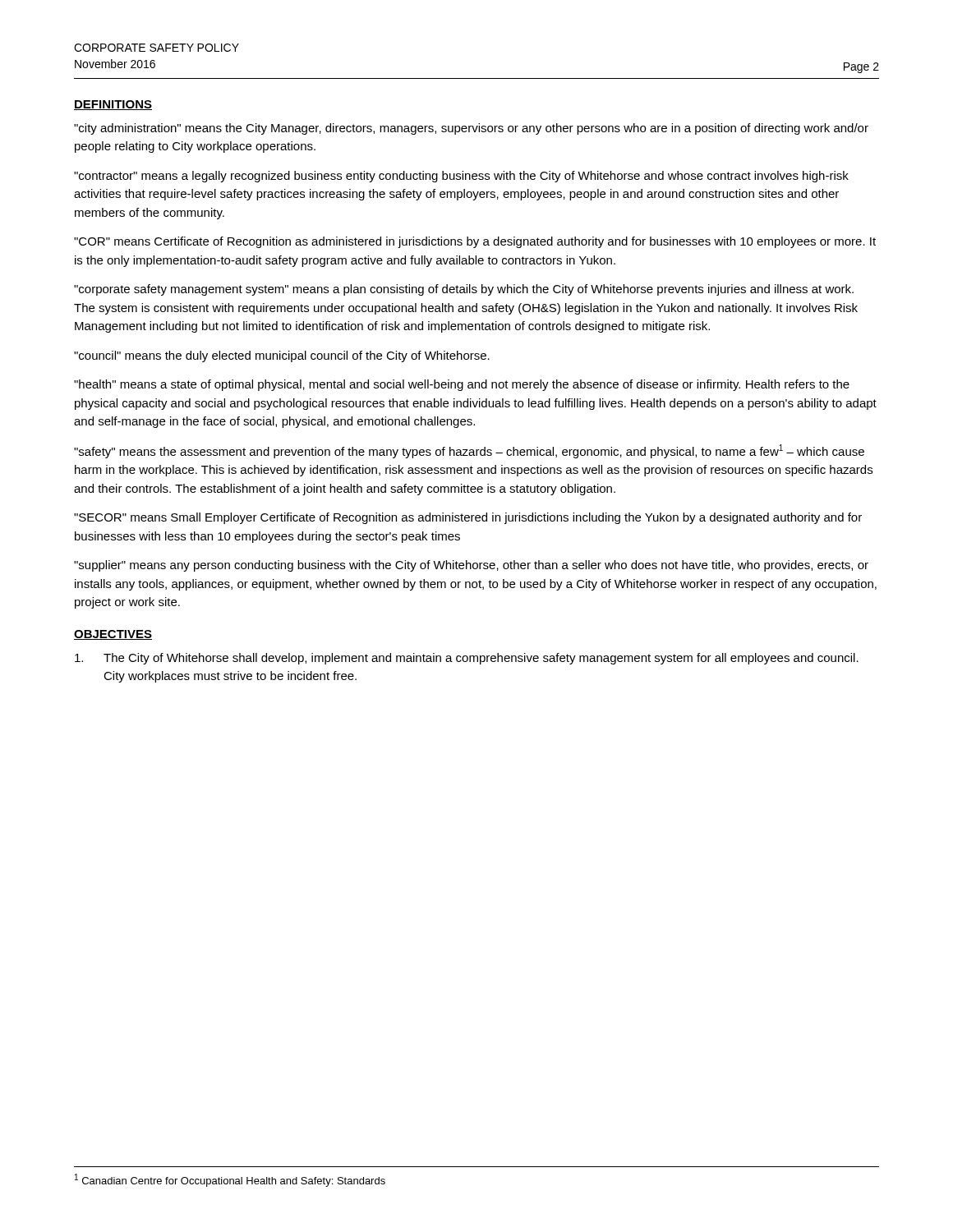The width and height of the screenshot is (953, 1232).
Task: Select the region starting ""COR" means Certificate of"
Action: (475, 250)
